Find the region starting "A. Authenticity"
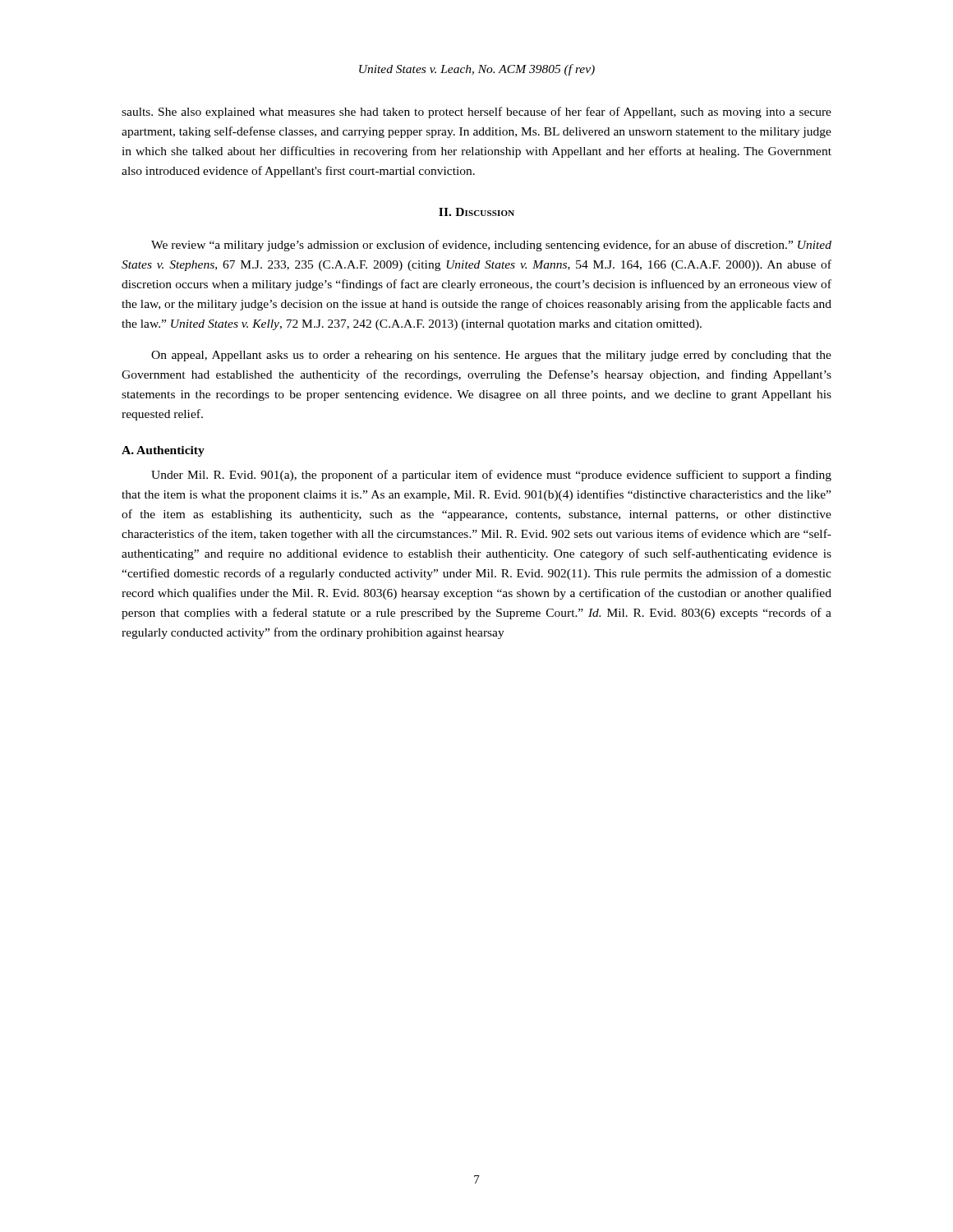 [x=163, y=450]
